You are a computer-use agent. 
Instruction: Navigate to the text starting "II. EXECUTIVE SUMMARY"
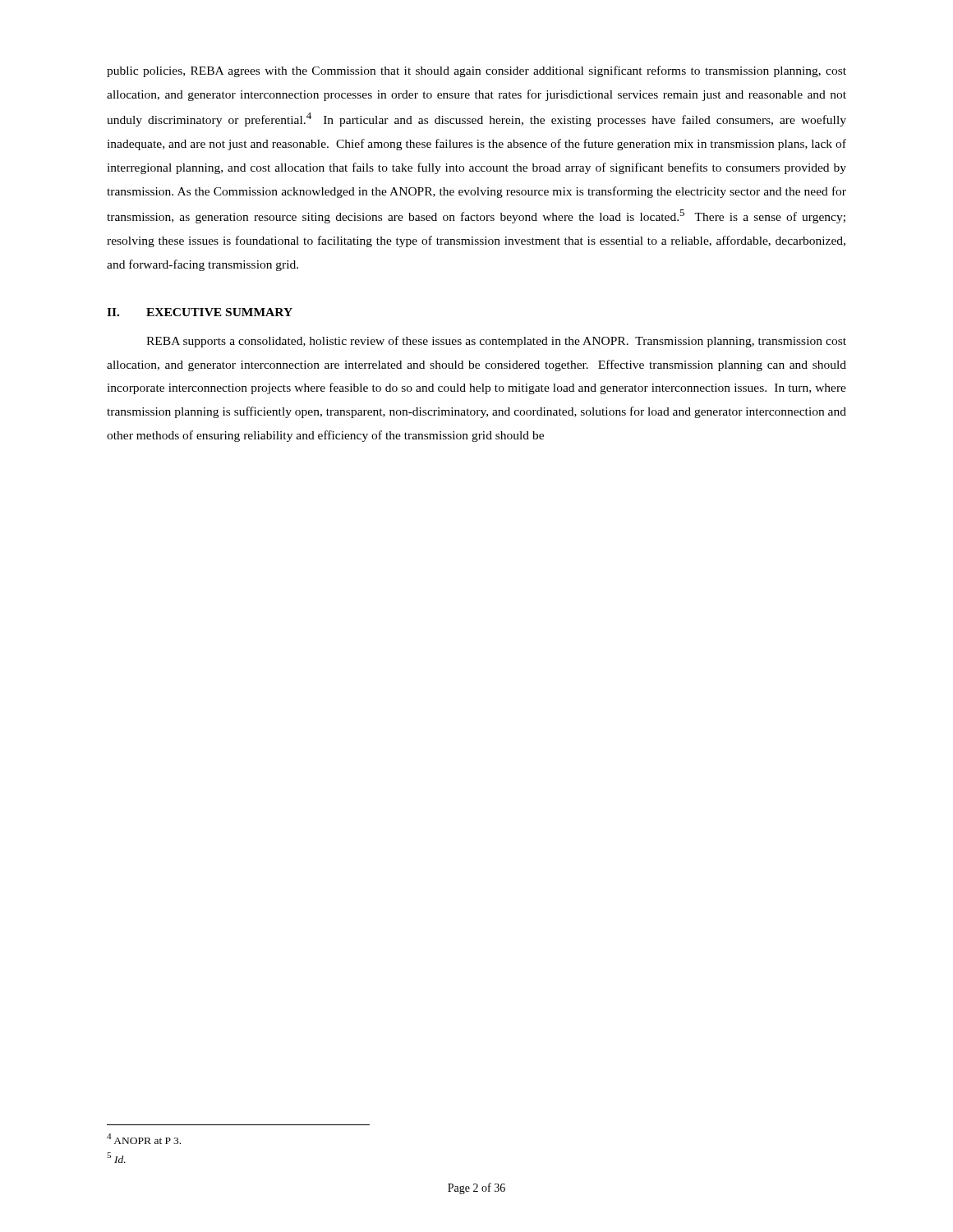pos(200,313)
